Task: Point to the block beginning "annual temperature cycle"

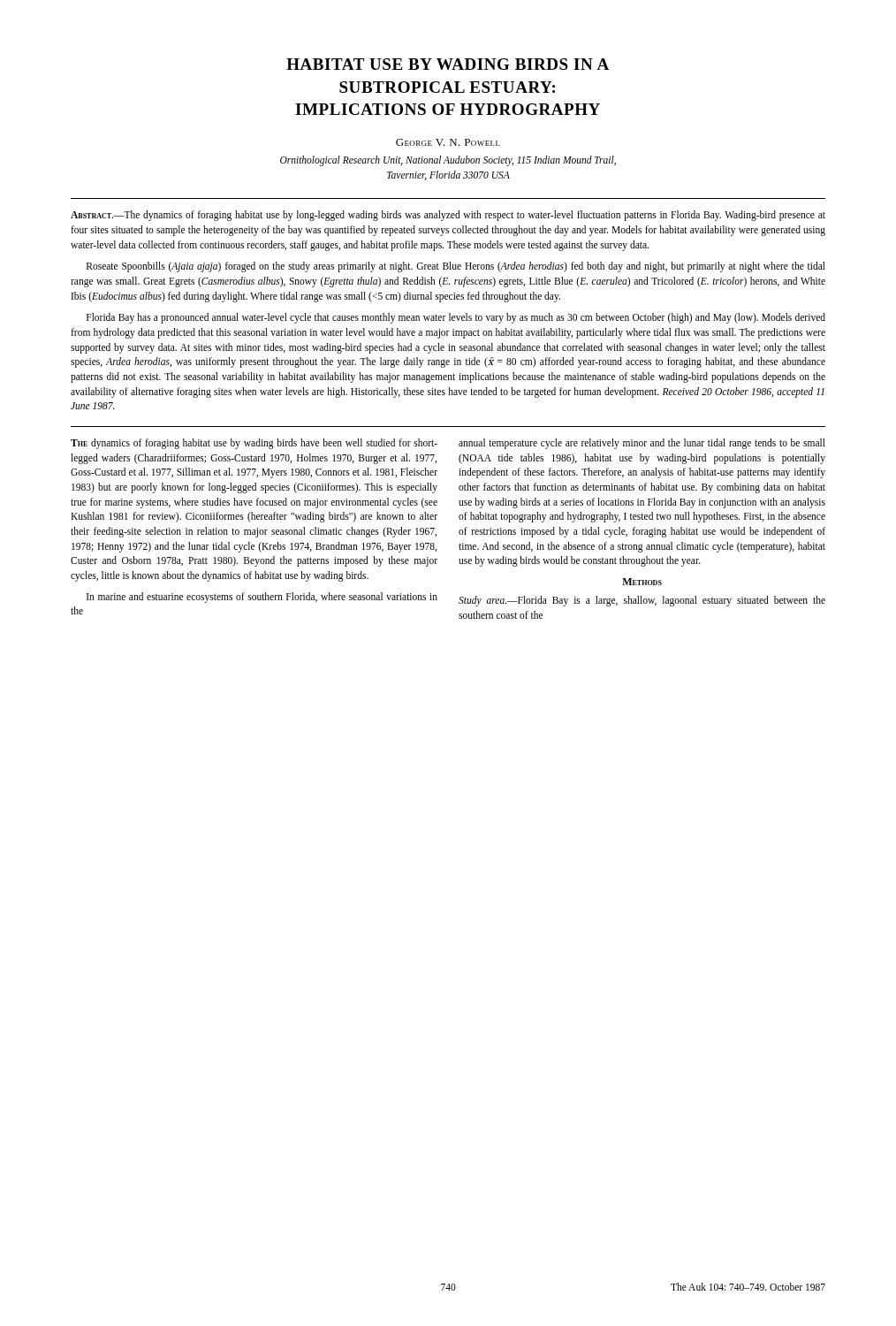Action: pyautogui.click(x=642, y=529)
